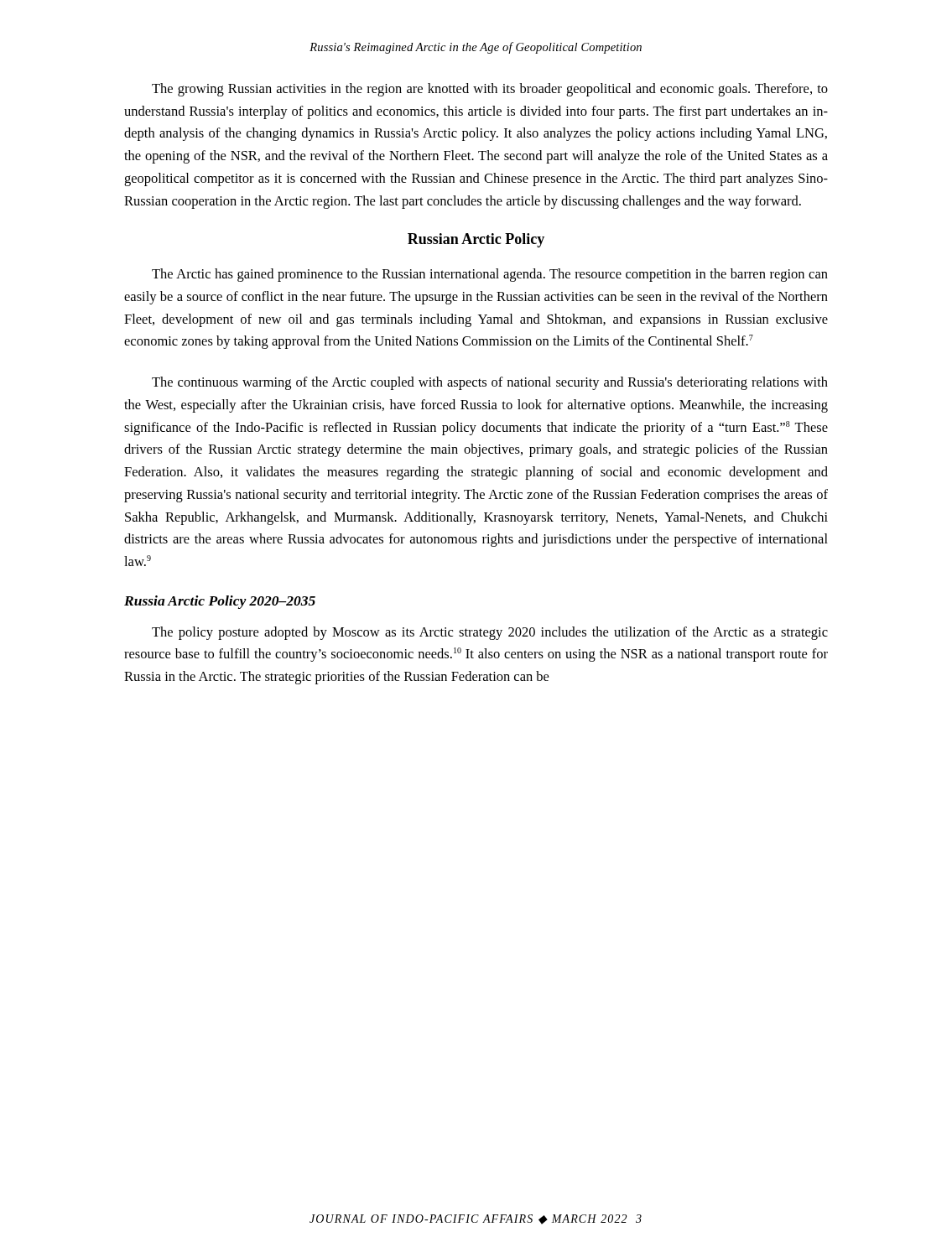This screenshot has width=952, height=1258.
Task: Find "Russian Arctic Policy" on this page
Action: point(476,239)
